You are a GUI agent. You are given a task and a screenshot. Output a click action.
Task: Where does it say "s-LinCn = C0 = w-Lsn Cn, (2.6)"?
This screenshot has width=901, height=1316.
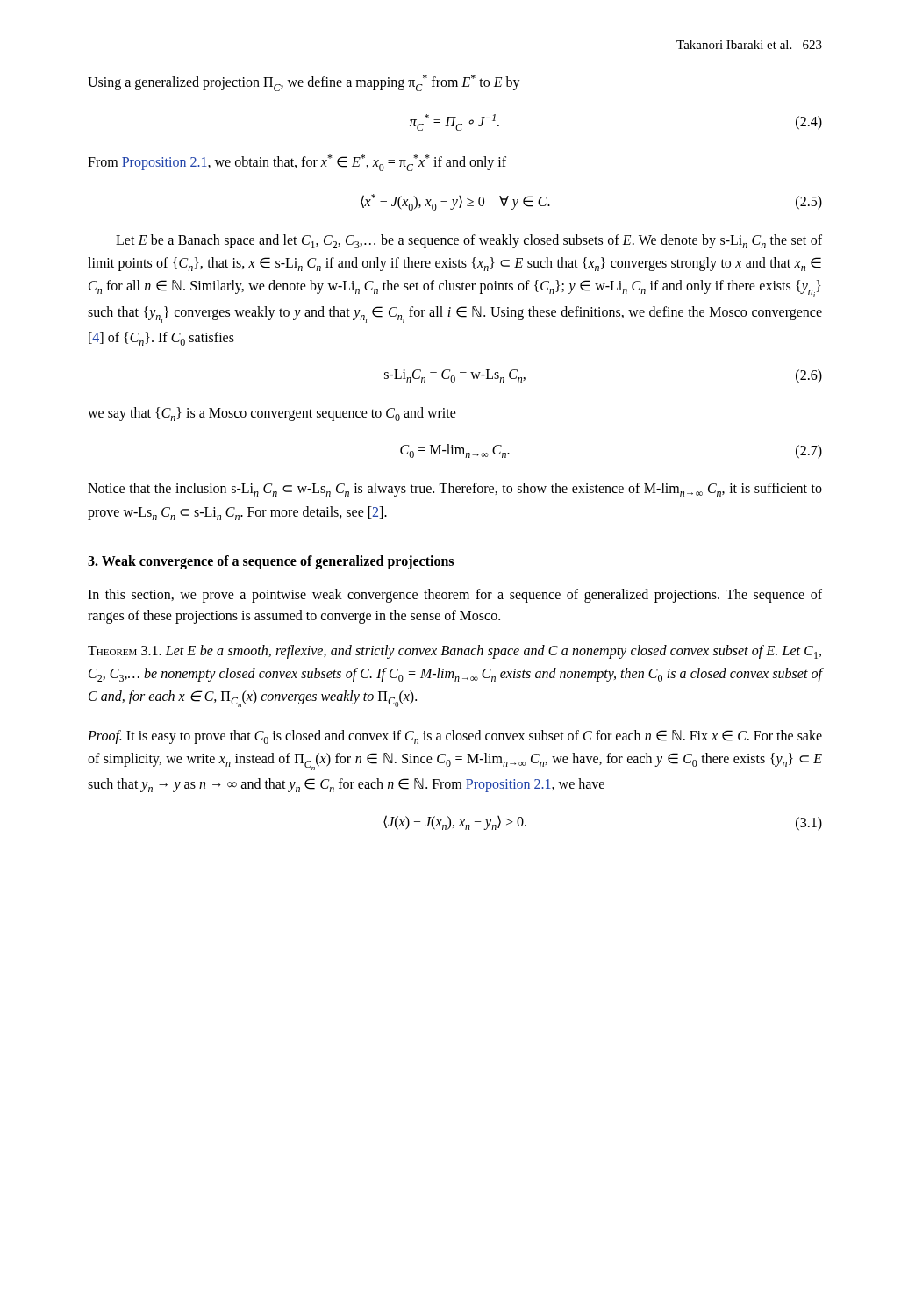coord(449,377)
